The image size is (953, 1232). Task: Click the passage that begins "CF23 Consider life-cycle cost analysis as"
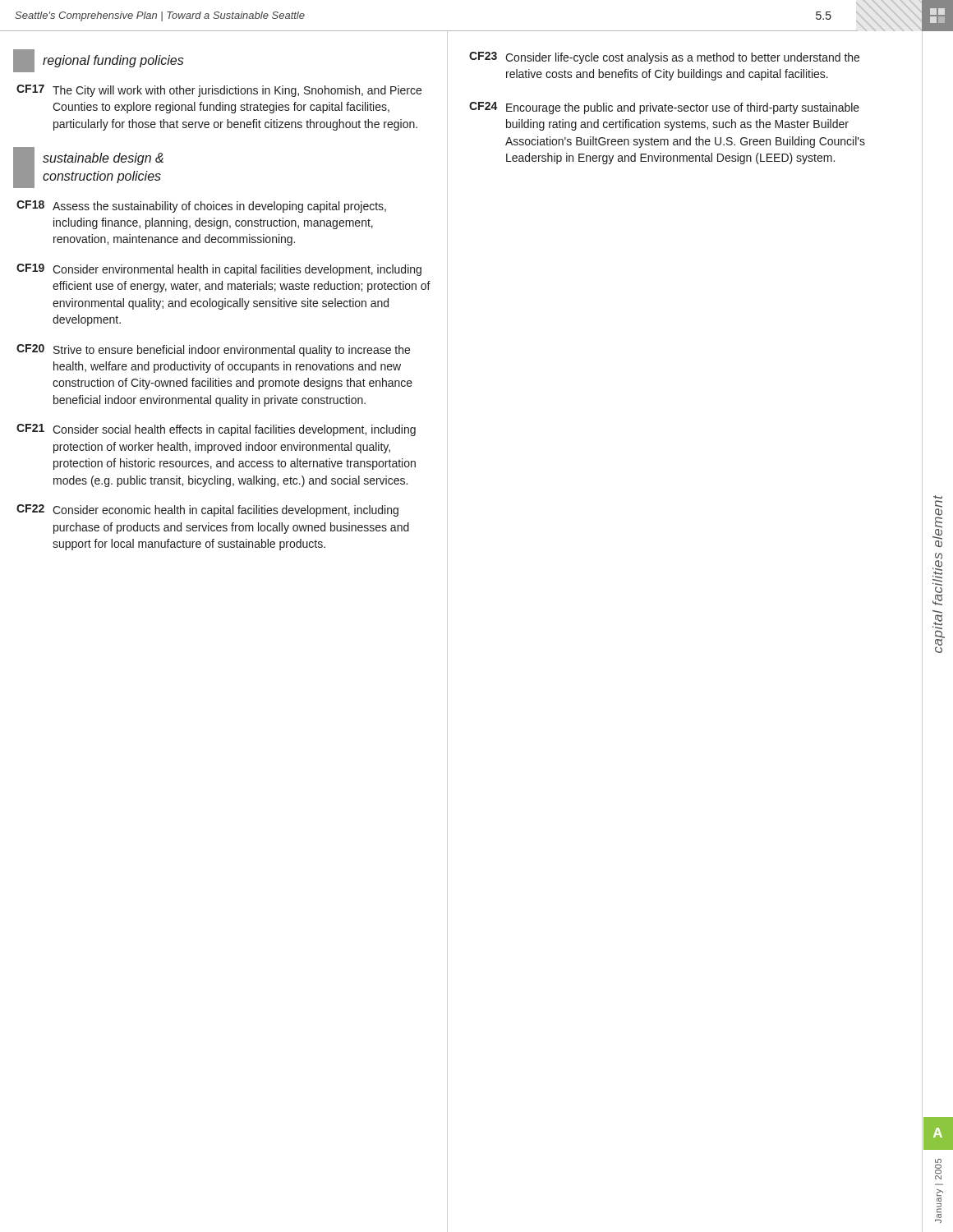click(672, 66)
